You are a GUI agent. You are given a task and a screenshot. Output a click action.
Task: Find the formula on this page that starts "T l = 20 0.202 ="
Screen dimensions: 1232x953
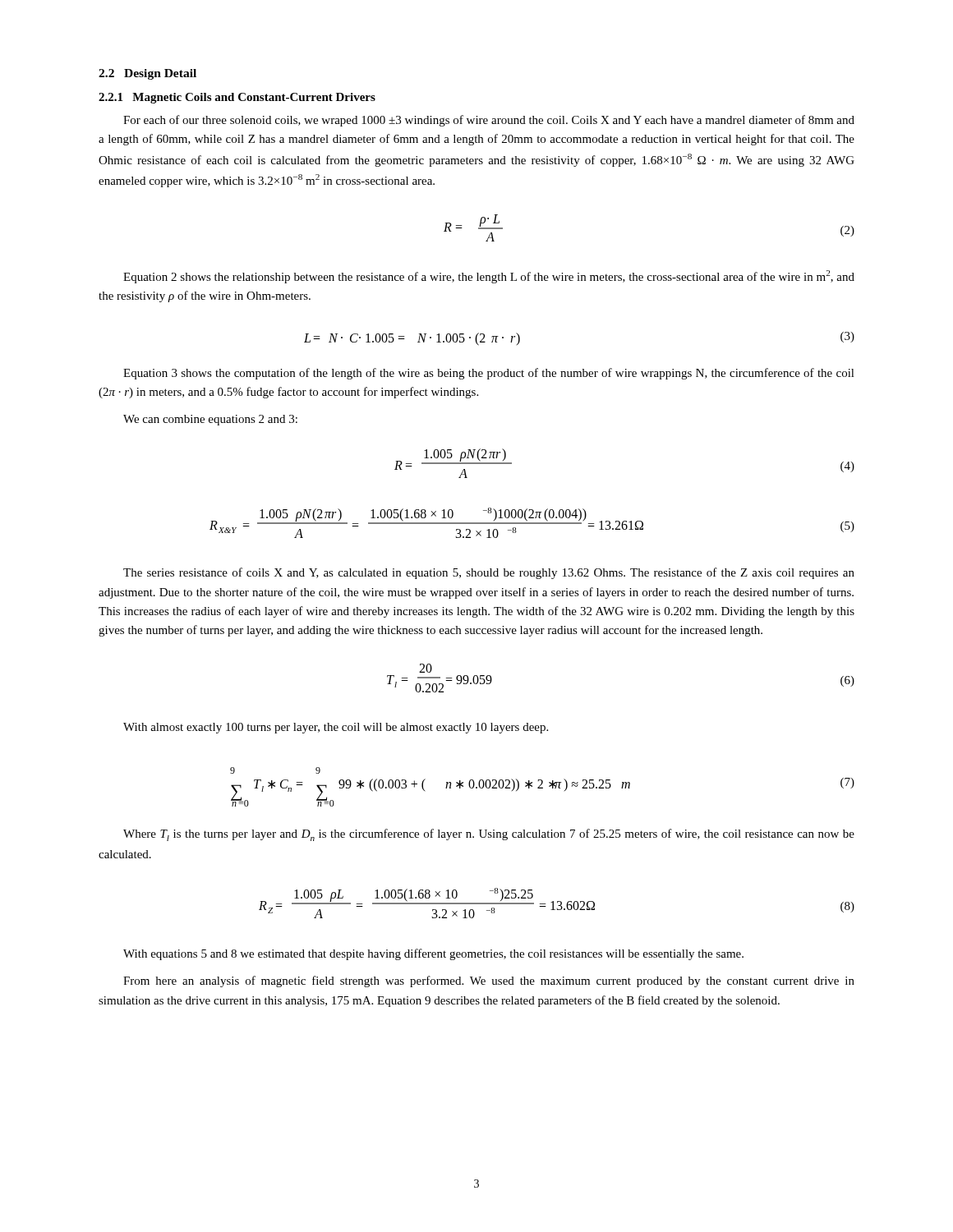click(426, 668)
